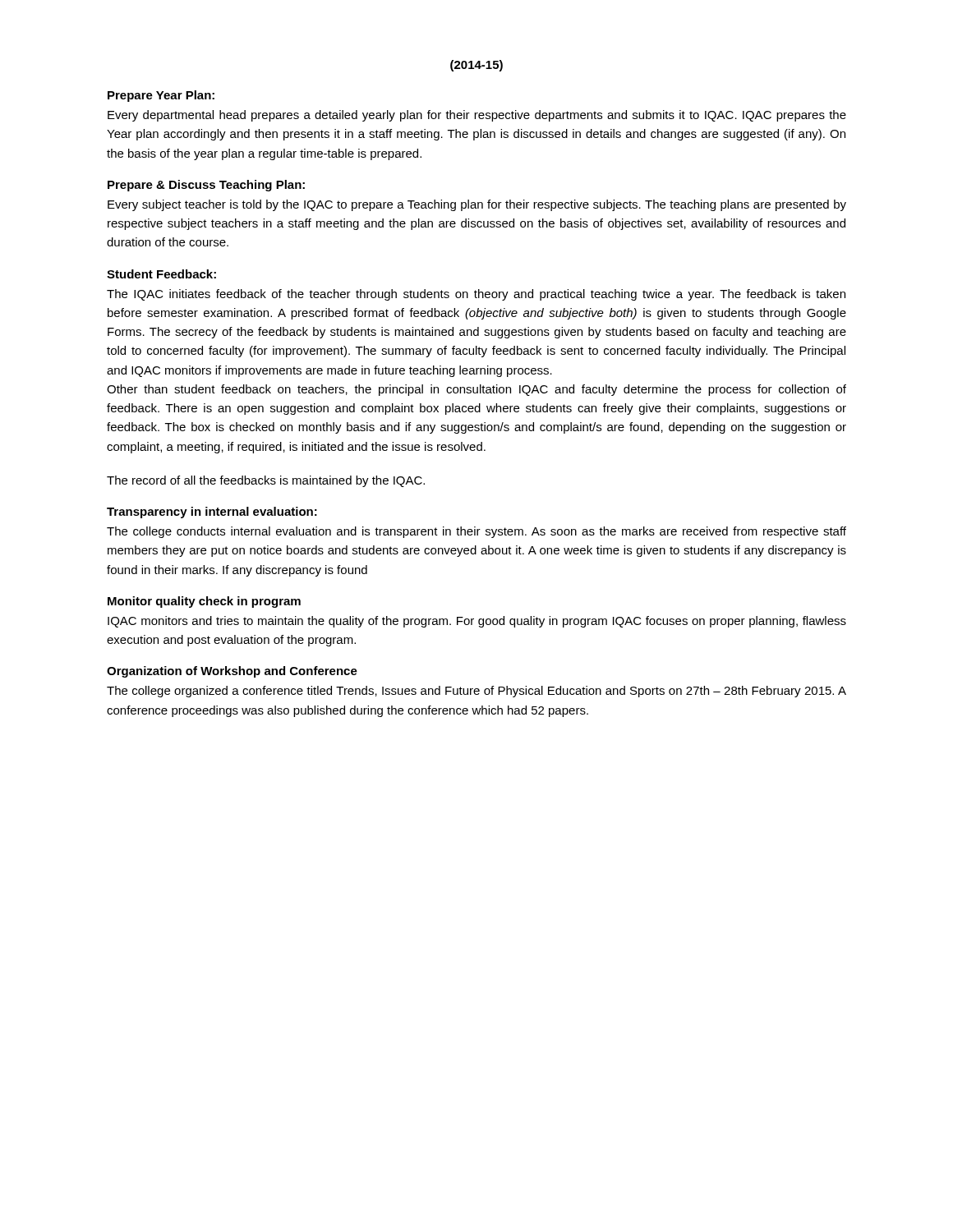The height and width of the screenshot is (1232, 953).
Task: Where is the passage that starts "Every departmental head"?
Action: click(x=476, y=134)
